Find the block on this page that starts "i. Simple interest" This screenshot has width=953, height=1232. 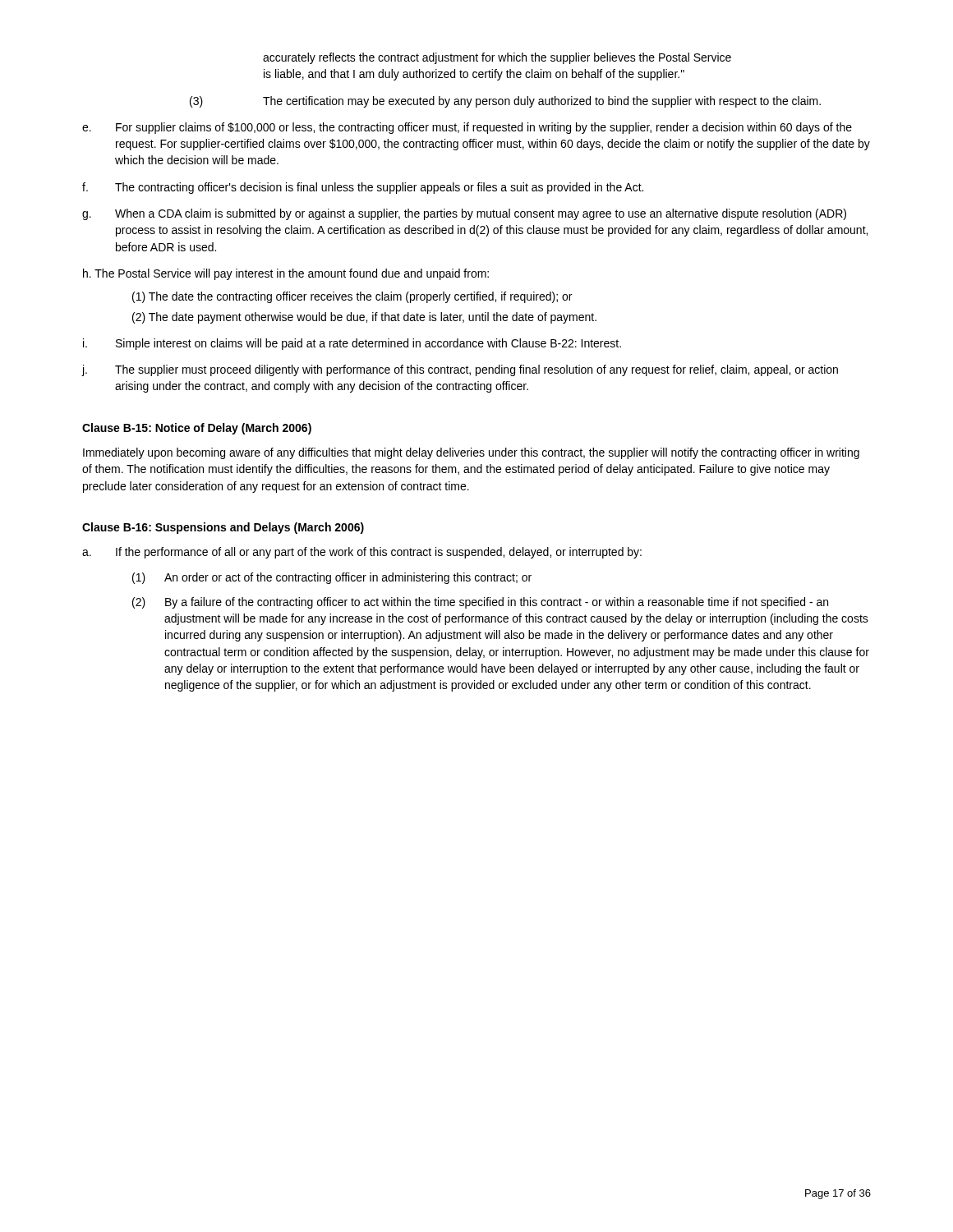pyautogui.click(x=352, y=343)
